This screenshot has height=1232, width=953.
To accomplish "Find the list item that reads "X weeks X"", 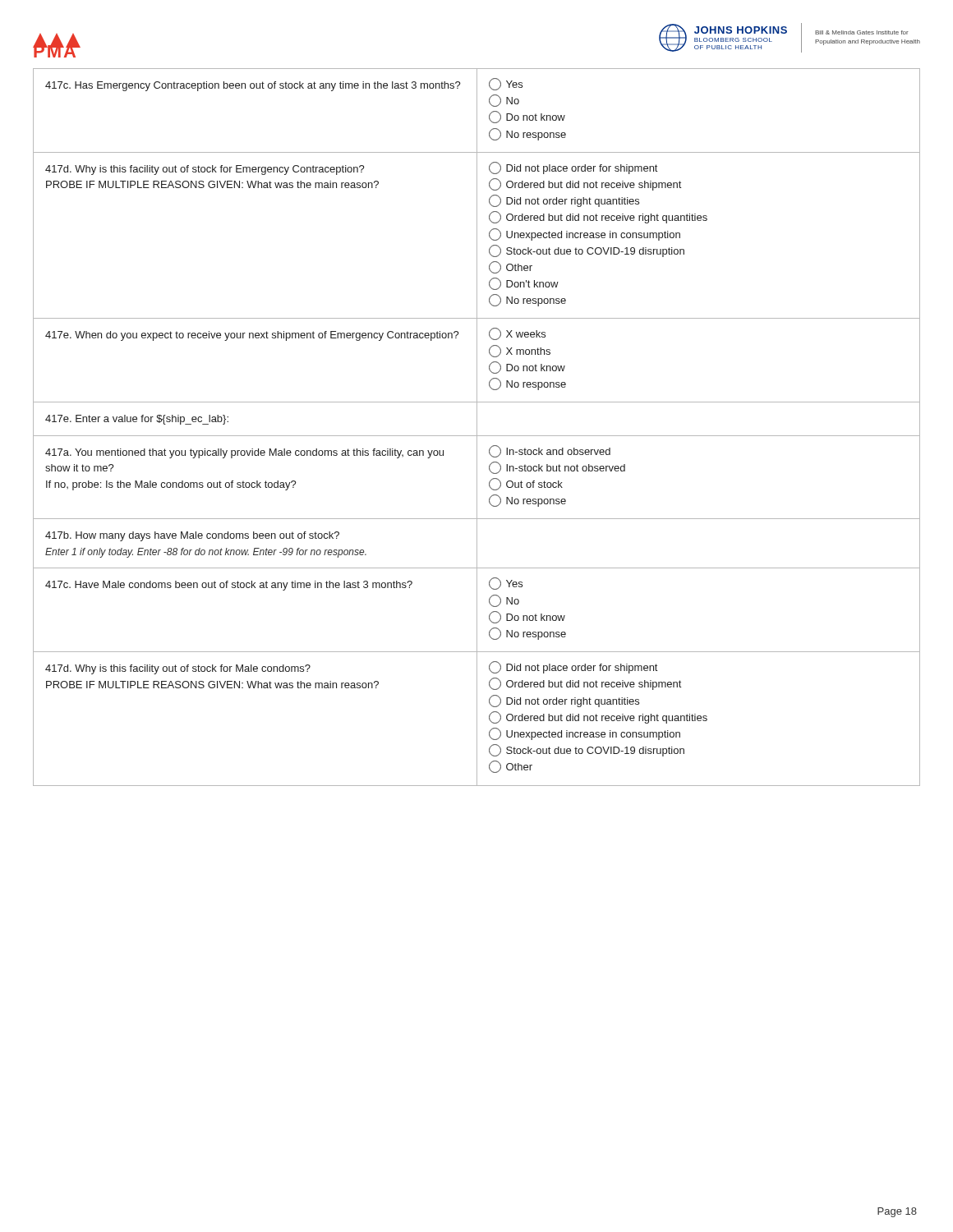I will click(517, 334).
